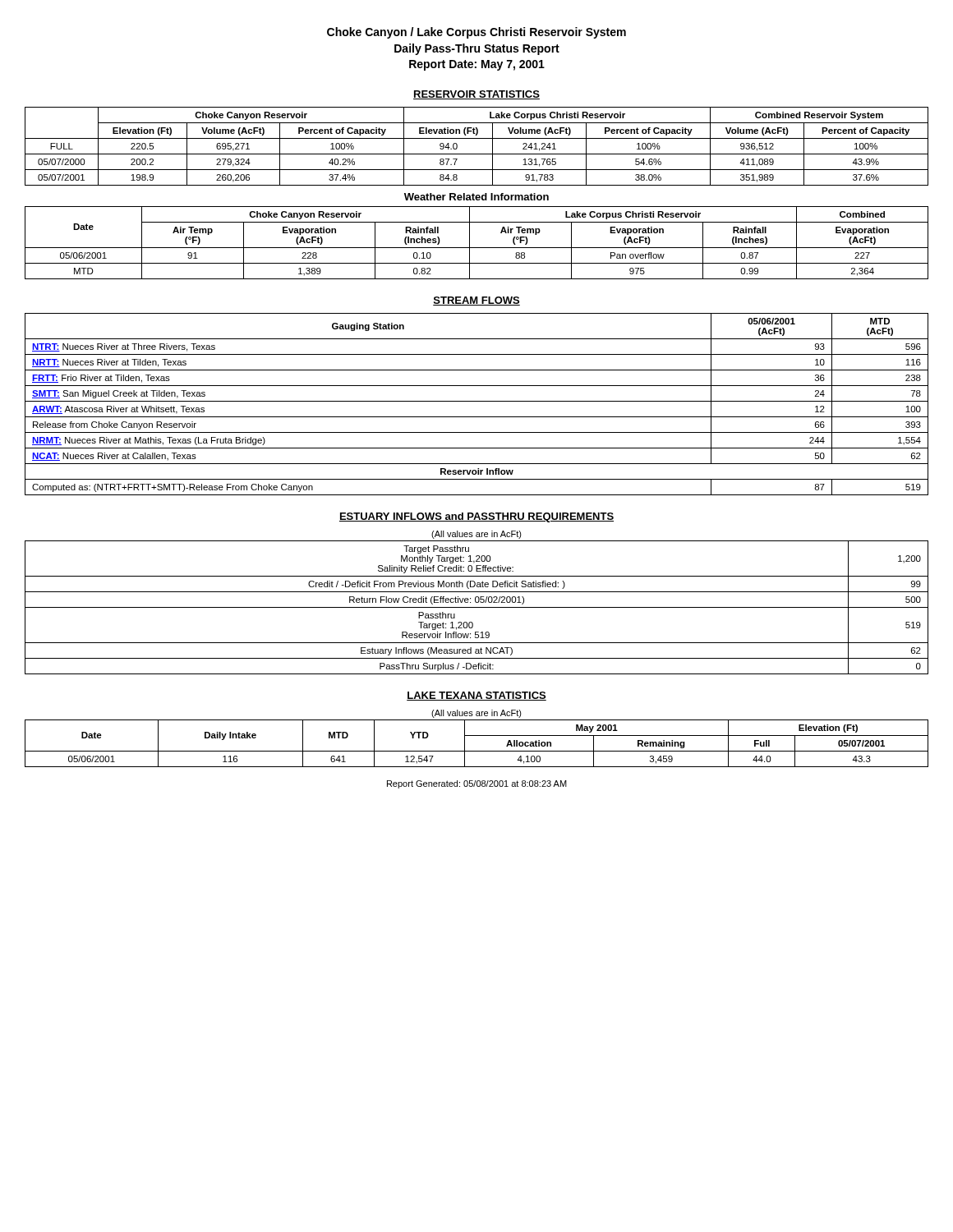Navigate to the text starting "LAKE TEXANA STATISTICS (All values are"
The width and height of the screenshot is (953, 1232).
(x=476, y=703)
